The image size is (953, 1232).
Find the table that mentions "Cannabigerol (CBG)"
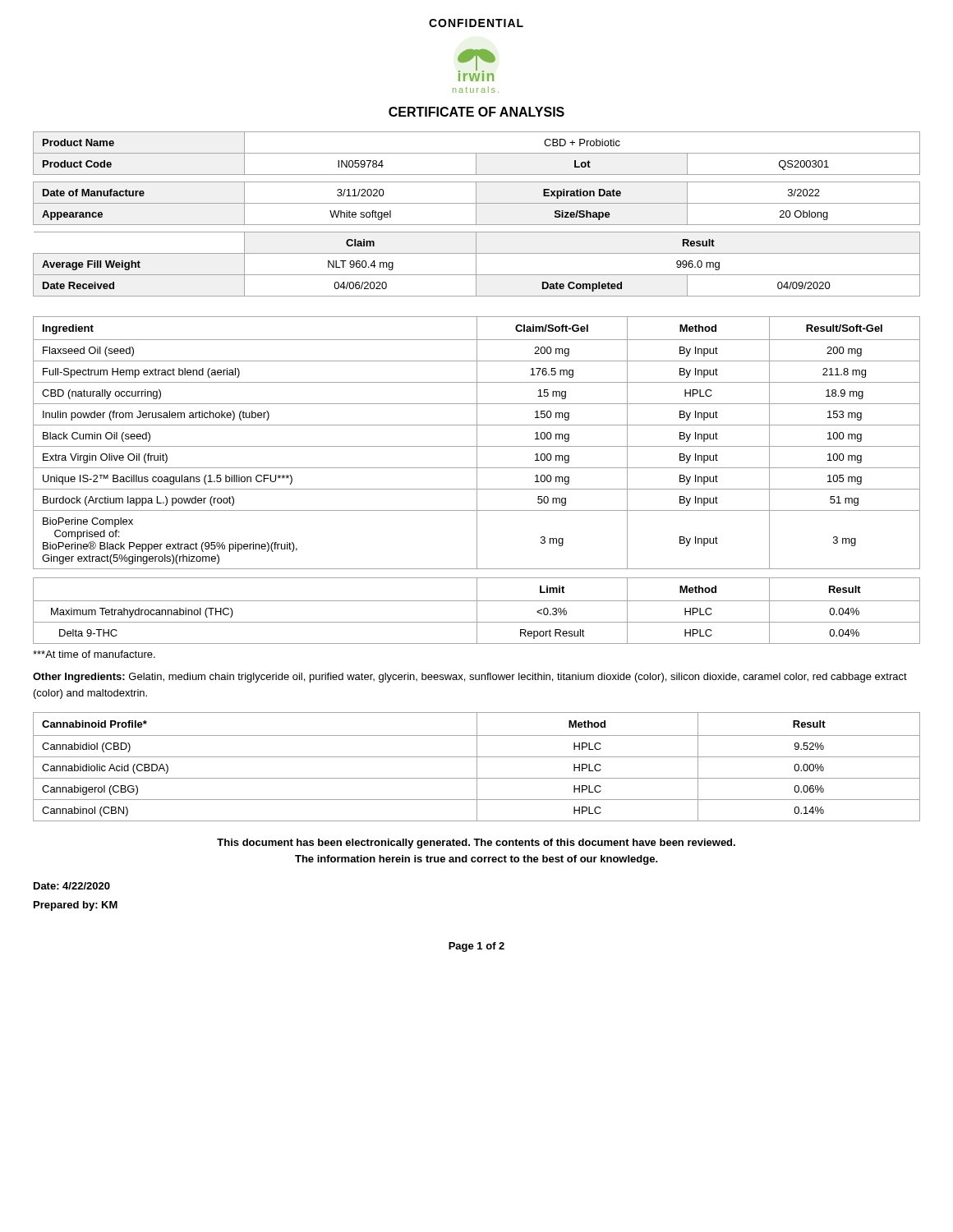476,767
